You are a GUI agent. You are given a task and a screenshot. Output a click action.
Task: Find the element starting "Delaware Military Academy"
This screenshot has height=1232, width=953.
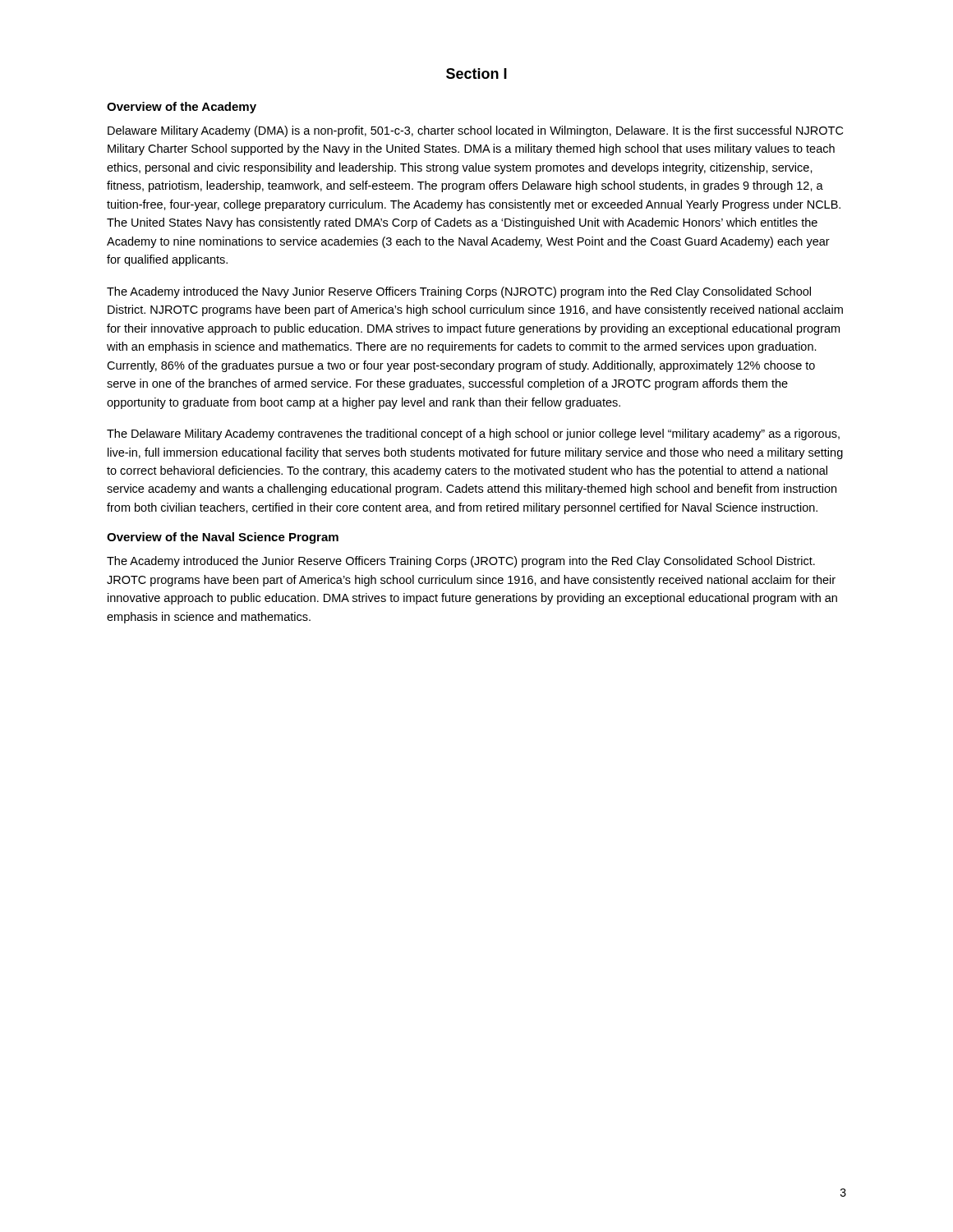point(475,195)
